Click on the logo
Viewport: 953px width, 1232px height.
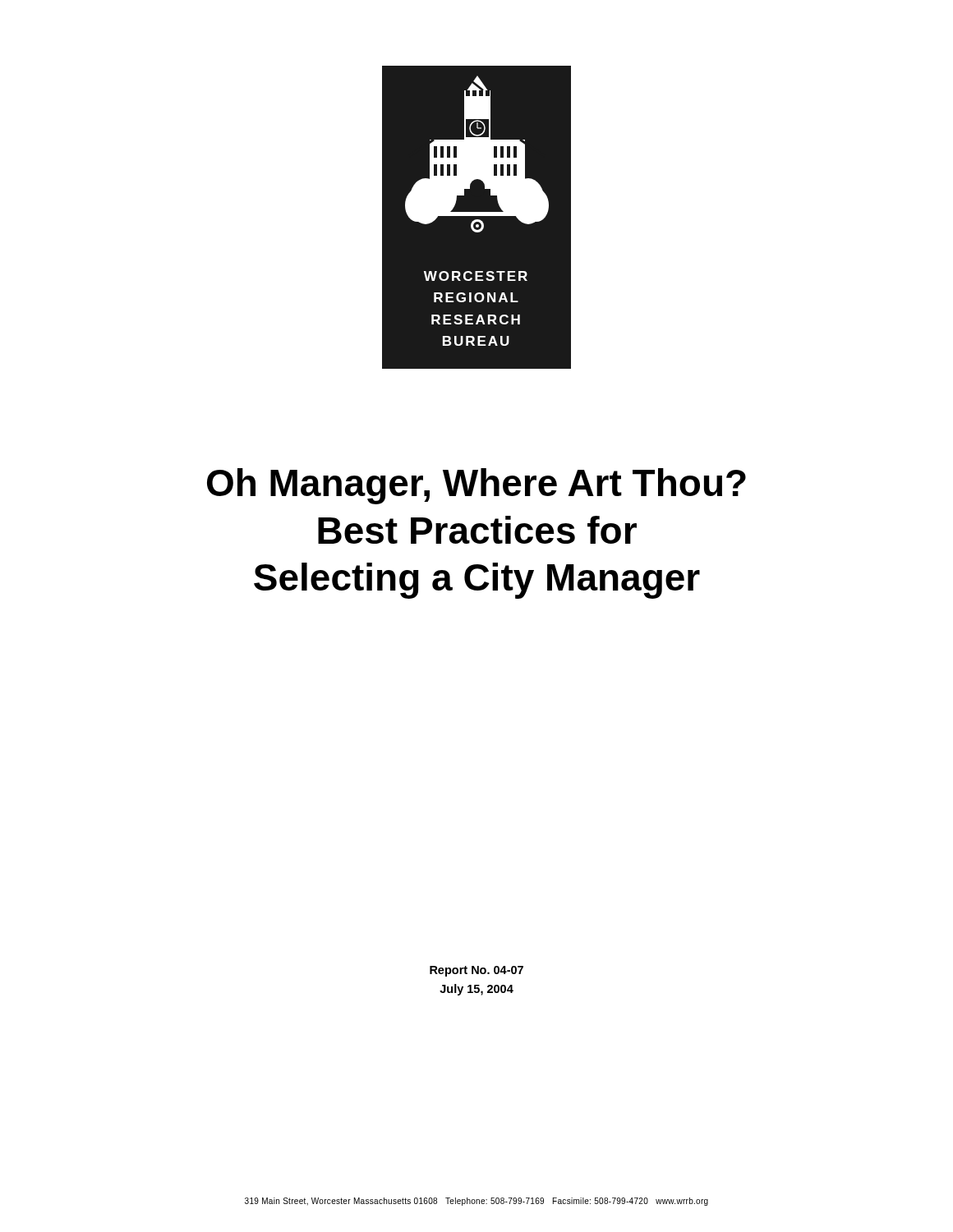click(476, 217)
